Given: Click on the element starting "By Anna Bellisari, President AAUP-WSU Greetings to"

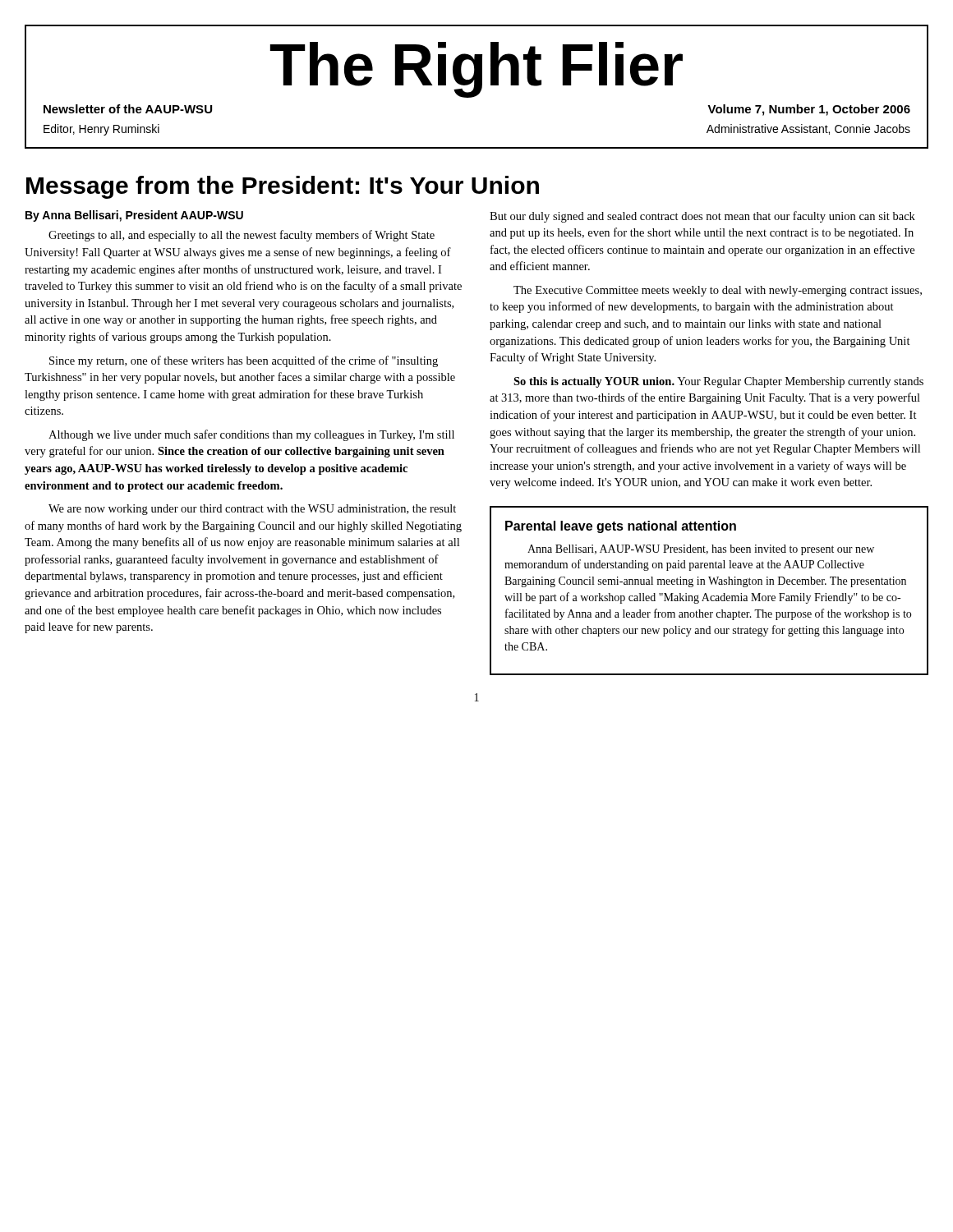Looking at the screenshot, I should 244,421.
